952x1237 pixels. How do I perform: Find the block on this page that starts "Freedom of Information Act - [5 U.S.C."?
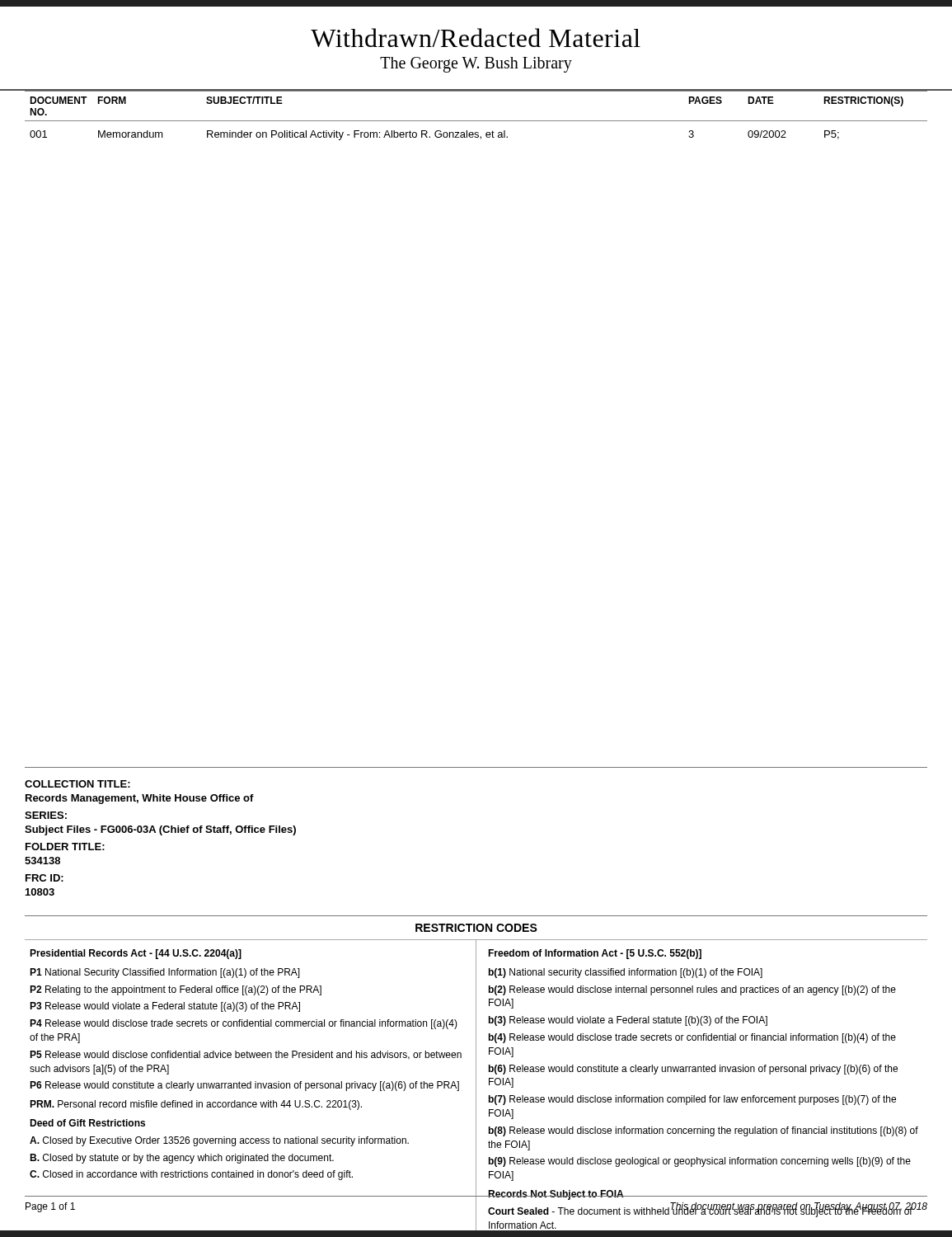point(705,1089)
